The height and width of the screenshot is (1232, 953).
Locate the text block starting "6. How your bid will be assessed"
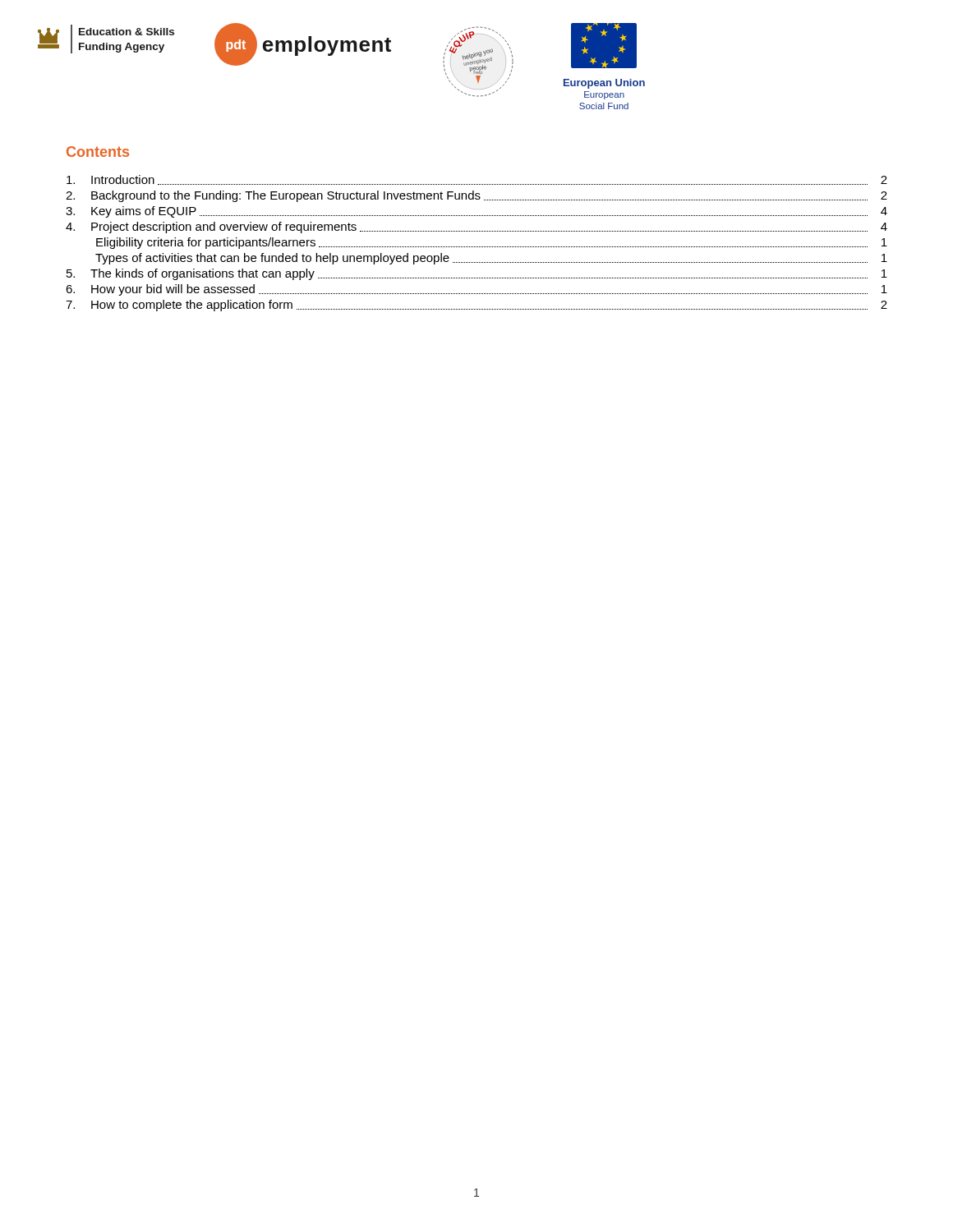476,289
